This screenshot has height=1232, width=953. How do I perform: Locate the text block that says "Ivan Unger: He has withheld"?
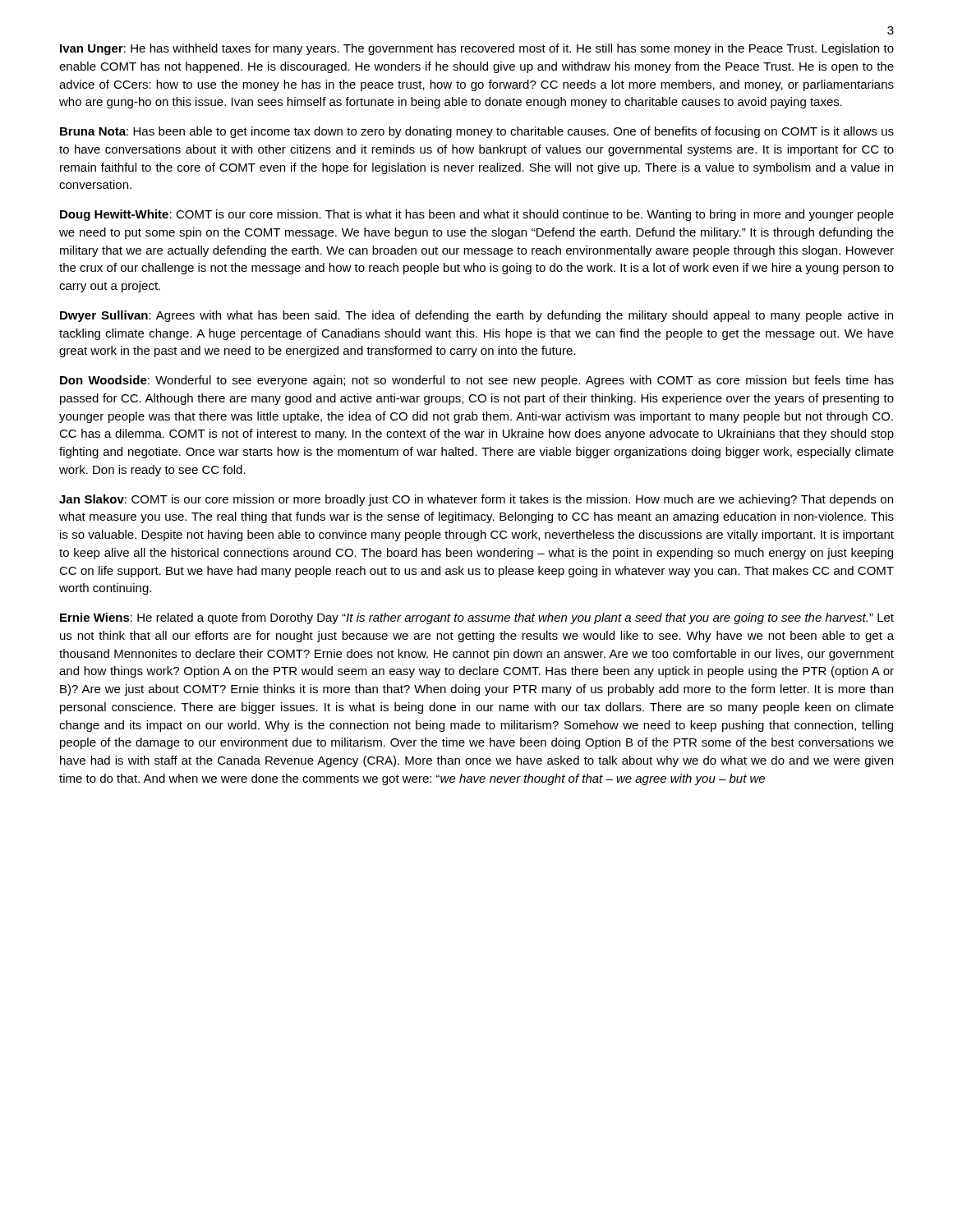pyautogui.click(x=476, y=75)
